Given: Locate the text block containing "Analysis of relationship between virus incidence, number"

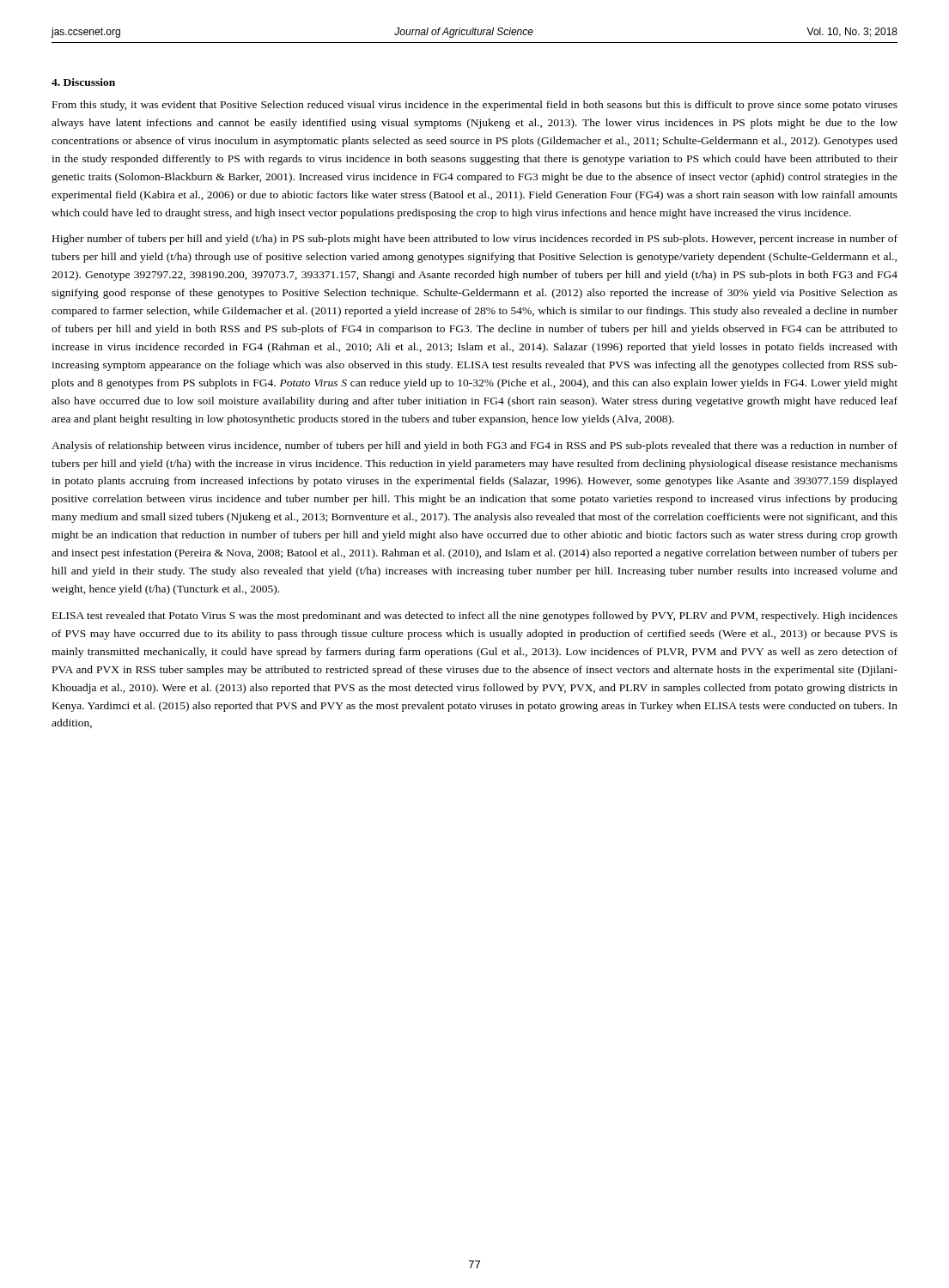Looking at the screenshot, I should 474,517.
